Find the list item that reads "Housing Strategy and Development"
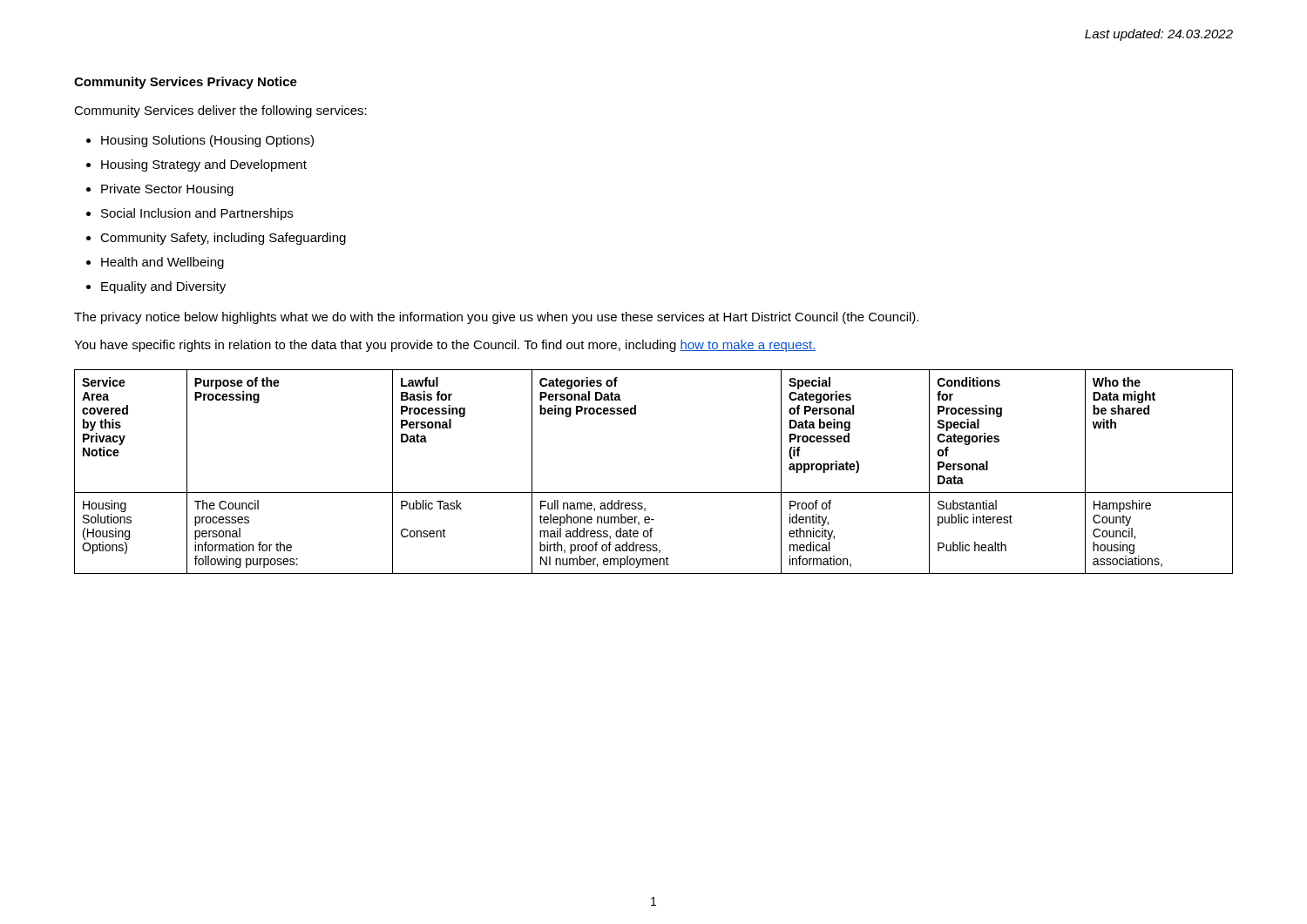This screenshot has height=924, width=1307. click(x=203, y=164)
